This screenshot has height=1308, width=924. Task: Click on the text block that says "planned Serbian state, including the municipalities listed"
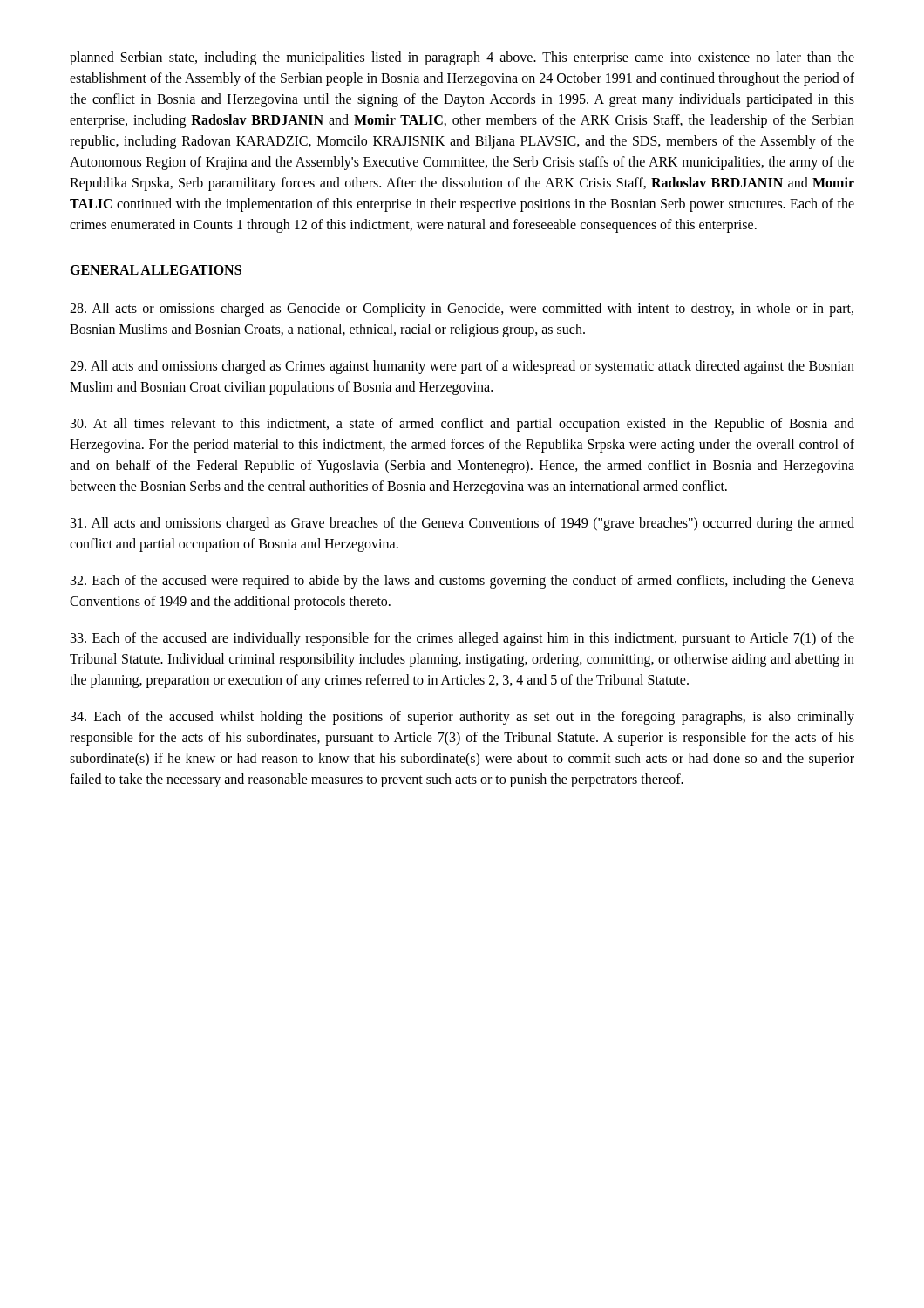(462, 141)
